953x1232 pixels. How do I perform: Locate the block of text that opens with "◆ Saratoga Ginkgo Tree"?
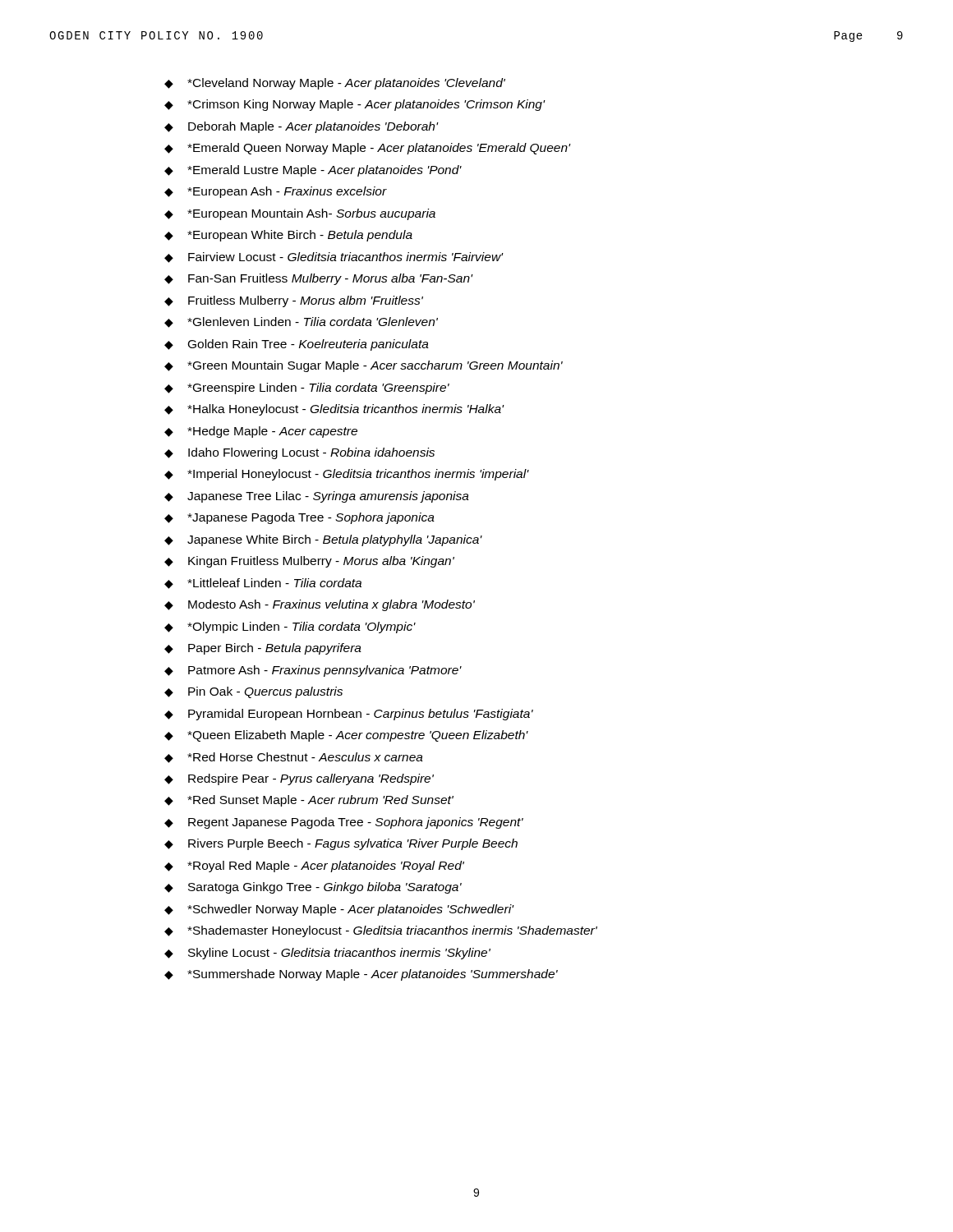tap(313, 888)
